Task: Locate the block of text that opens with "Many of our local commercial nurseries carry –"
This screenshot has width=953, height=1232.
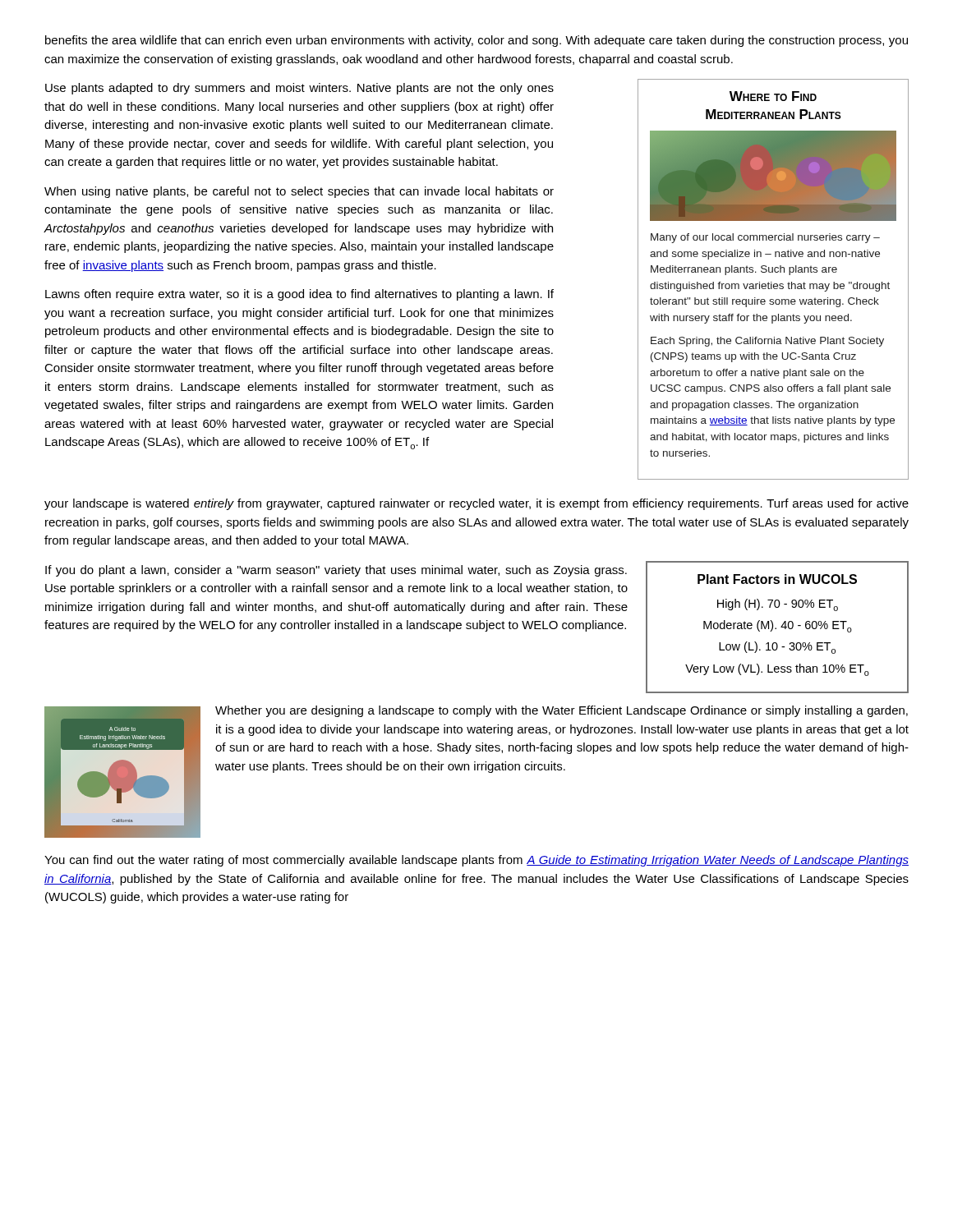Action: (x=770, y=277)
